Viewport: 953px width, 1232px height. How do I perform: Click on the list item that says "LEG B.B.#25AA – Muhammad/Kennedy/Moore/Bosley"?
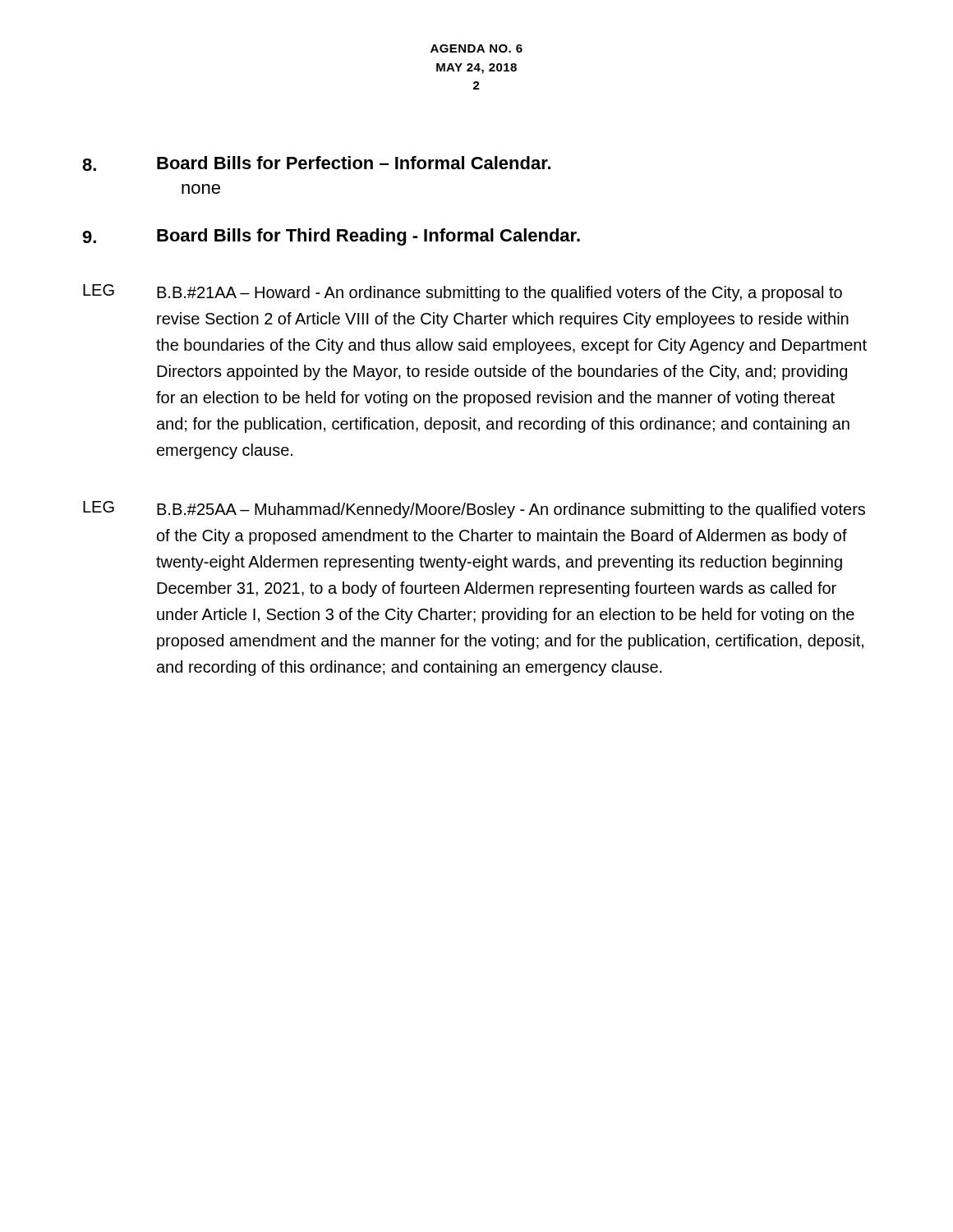click(x=476, y=588)
